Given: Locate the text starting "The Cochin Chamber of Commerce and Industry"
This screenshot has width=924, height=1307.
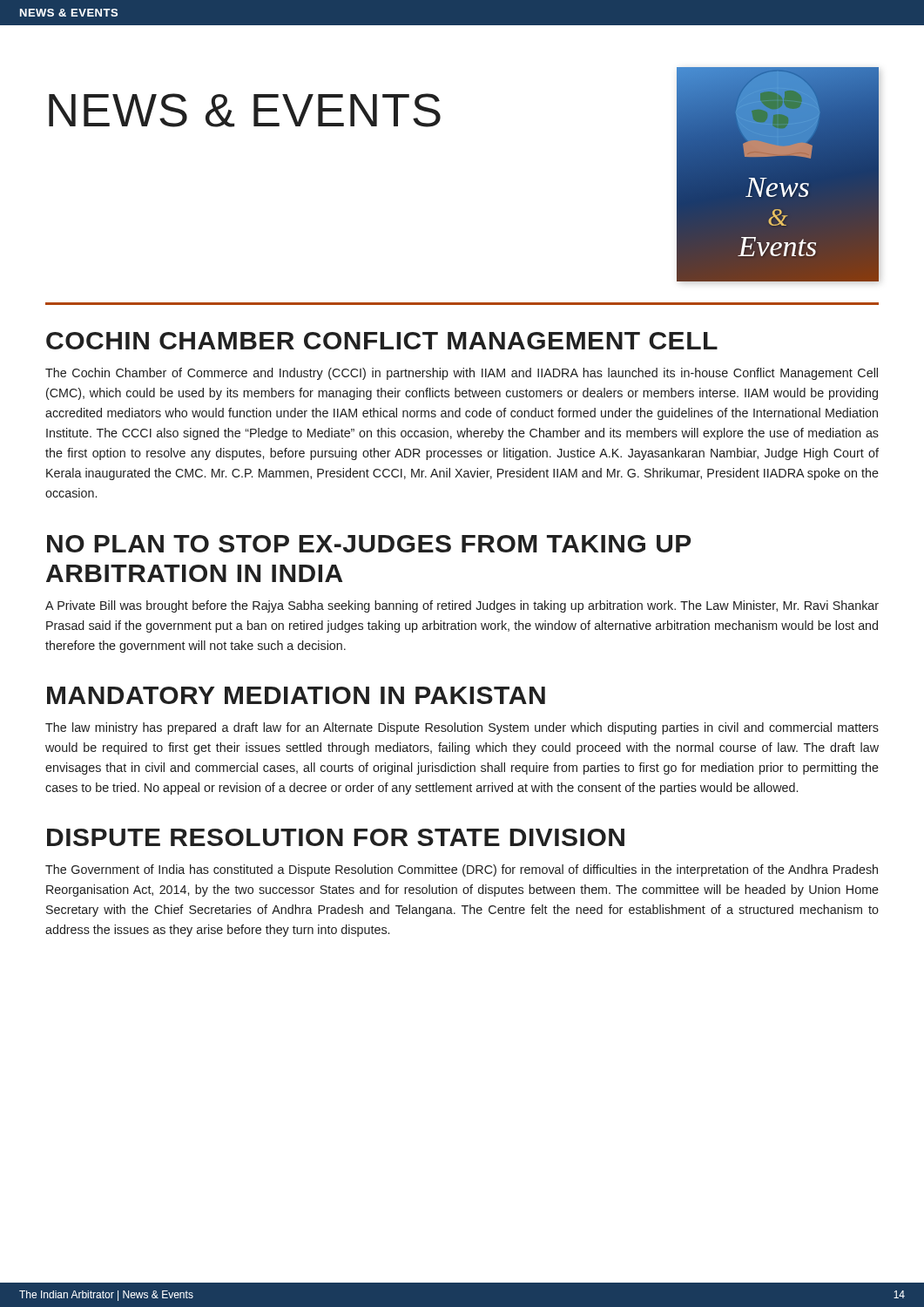Looking at the screenshot, I should (462, 433).
